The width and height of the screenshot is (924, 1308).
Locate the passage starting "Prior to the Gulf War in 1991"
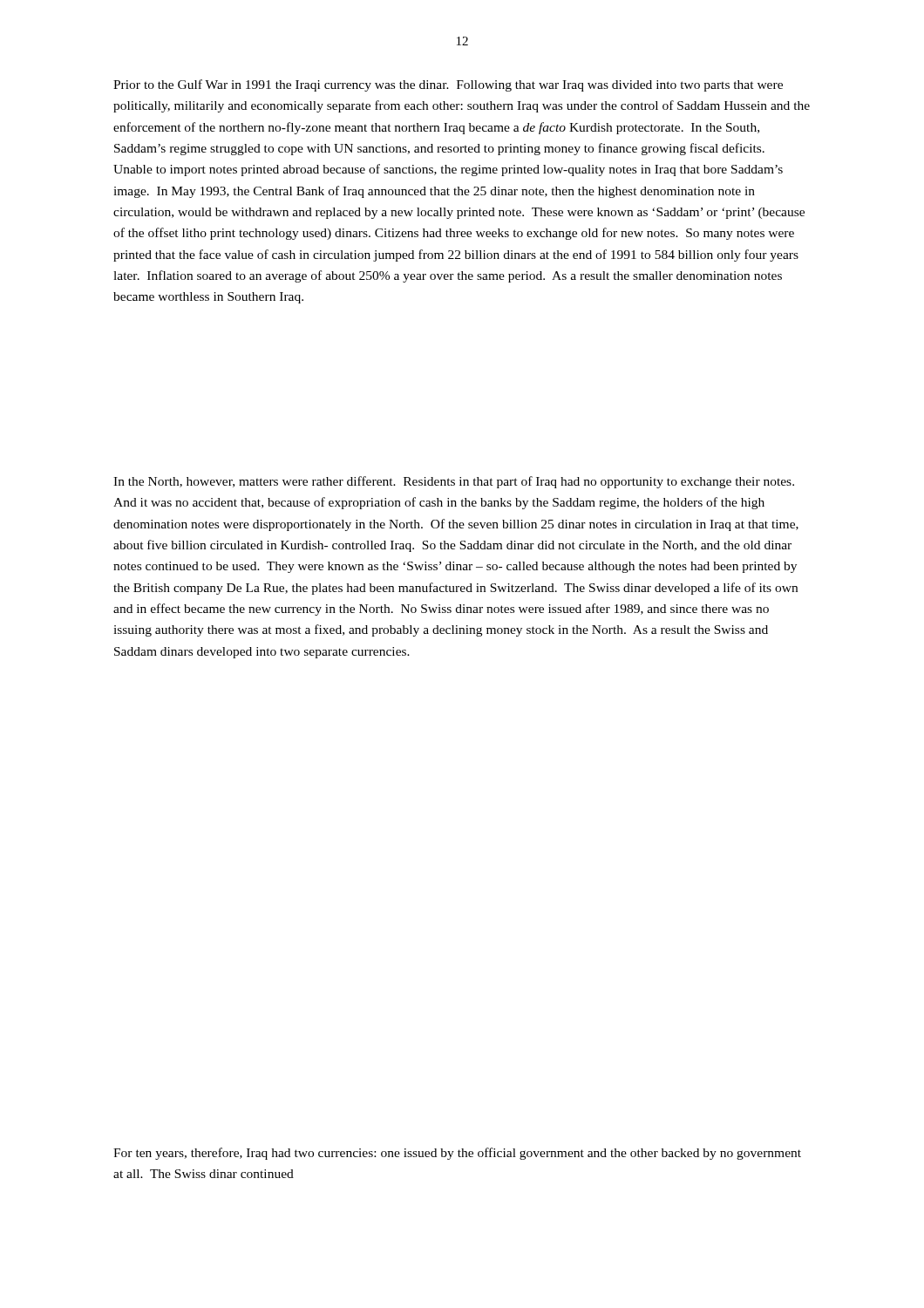pos(462,190)
